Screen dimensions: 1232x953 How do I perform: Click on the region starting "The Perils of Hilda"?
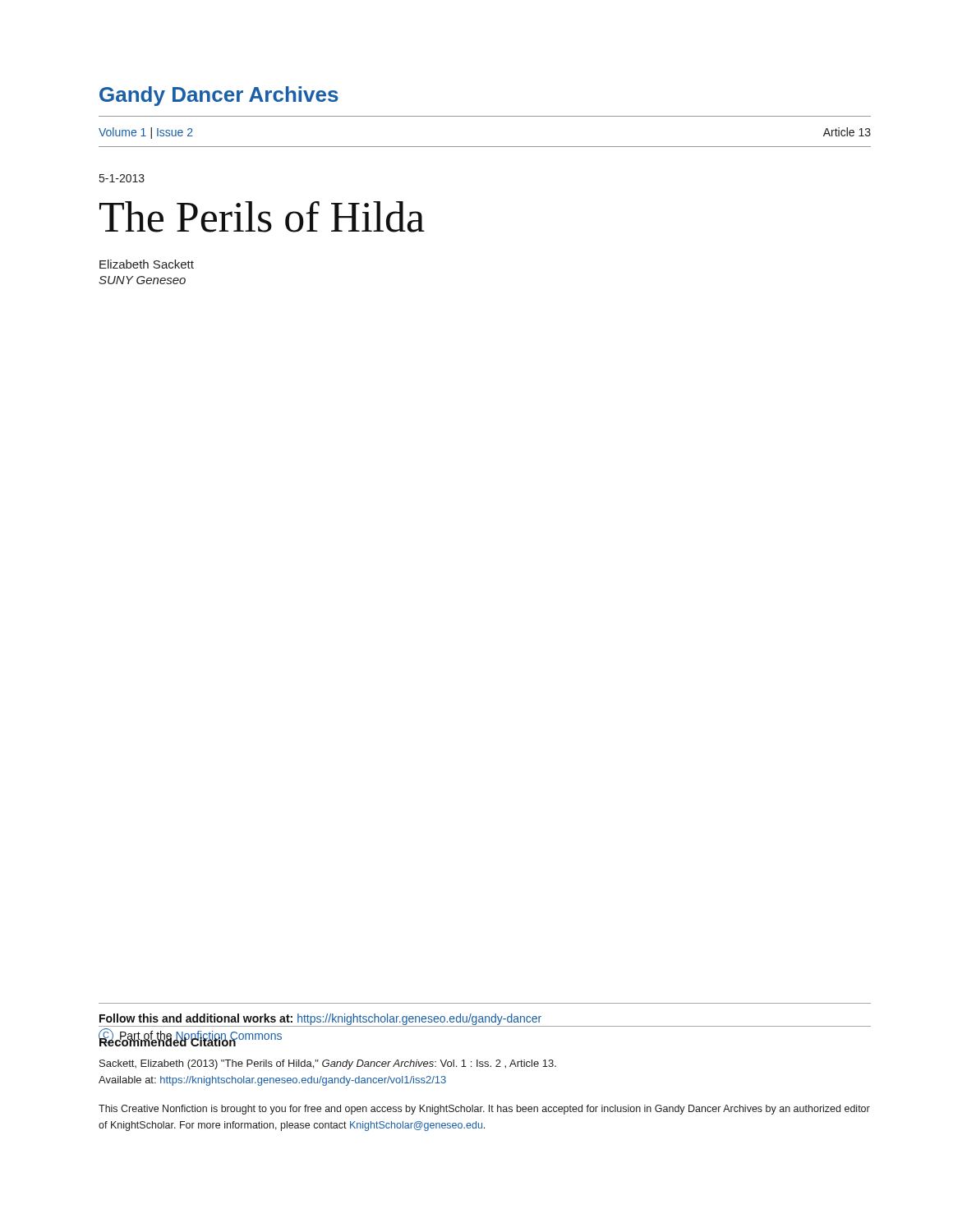[x=262, y=217]
